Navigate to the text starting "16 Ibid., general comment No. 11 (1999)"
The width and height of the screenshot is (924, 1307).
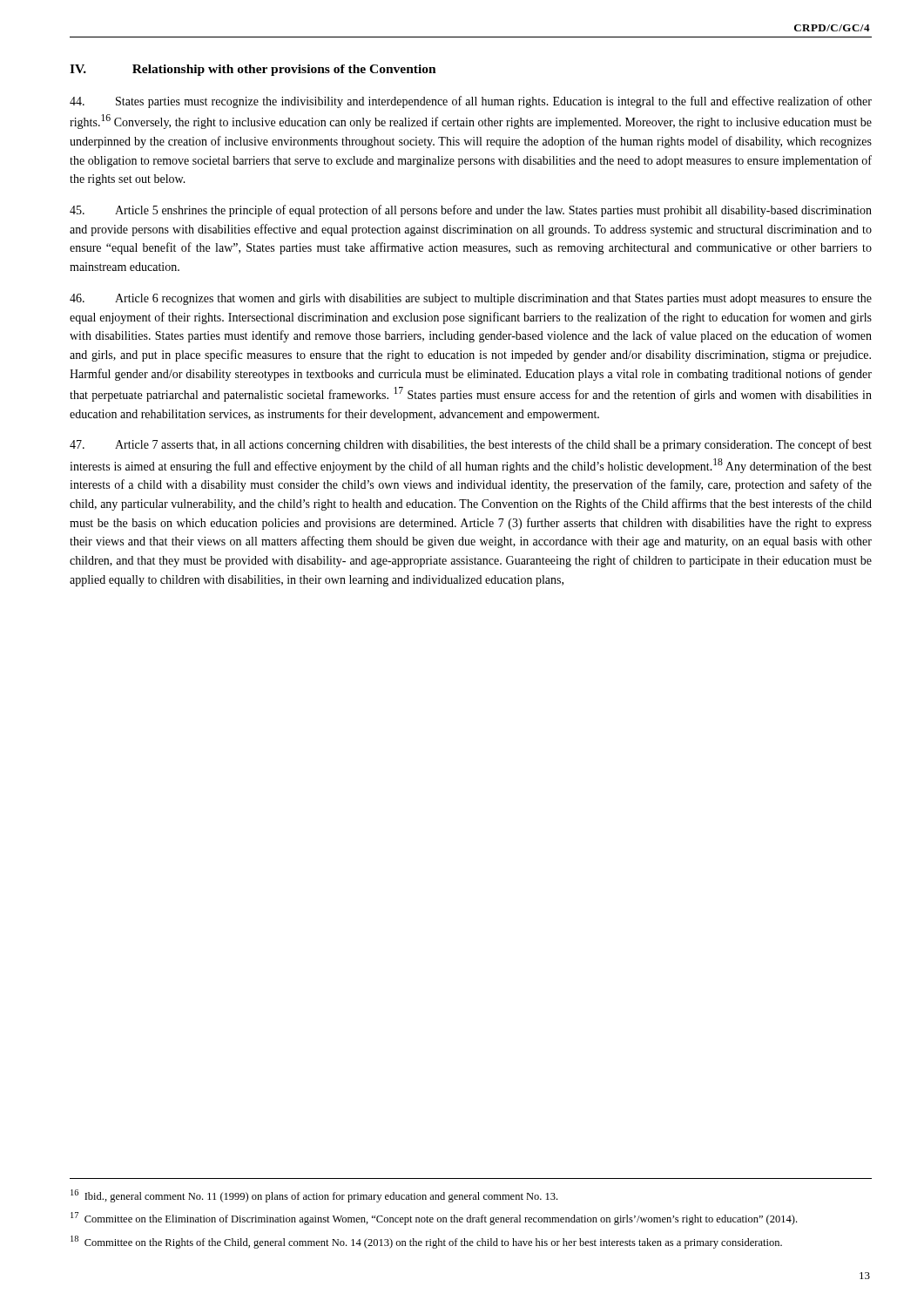(314, 1195)
